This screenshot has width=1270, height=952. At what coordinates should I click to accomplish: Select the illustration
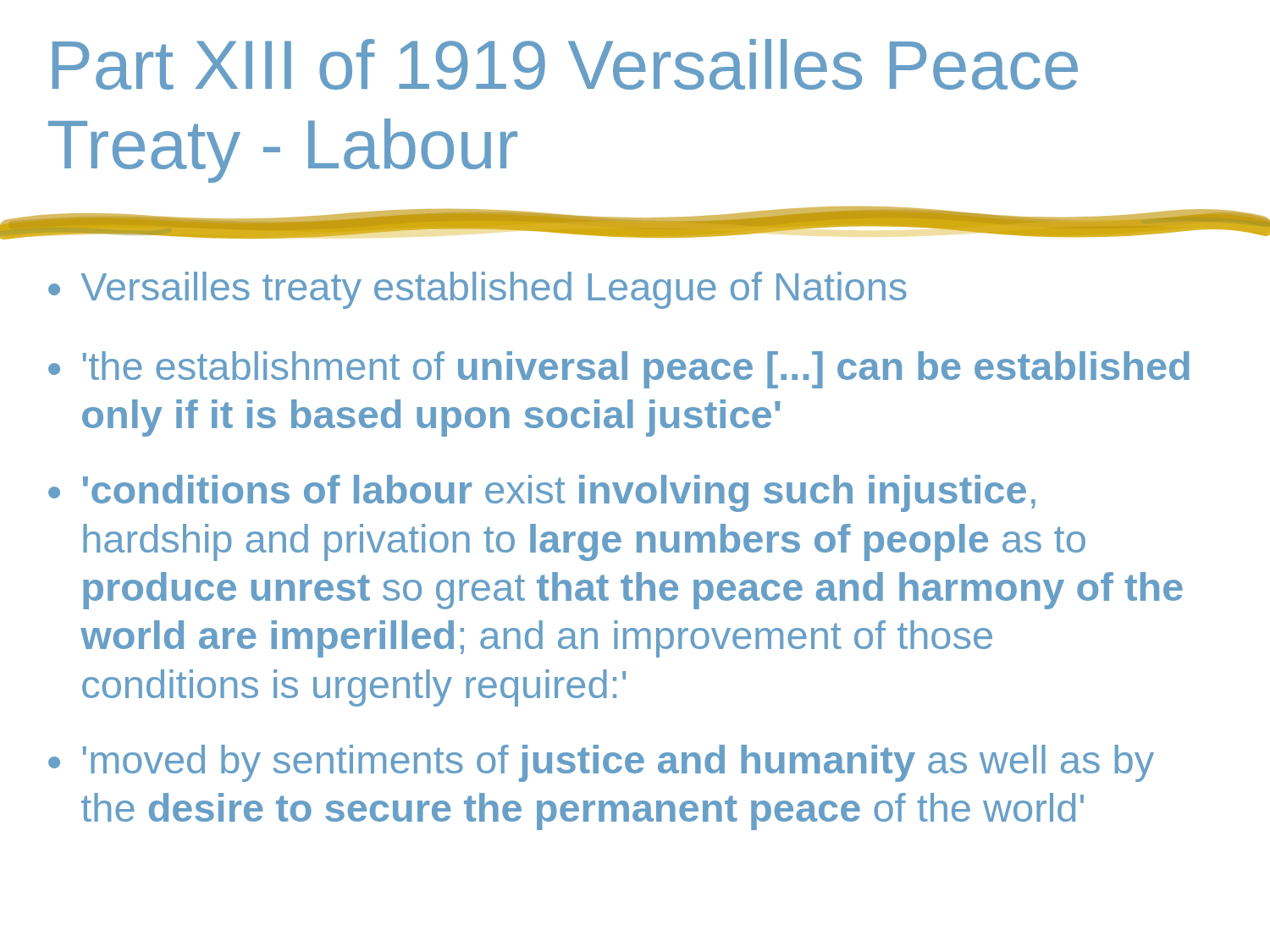click(x=635, y=223)
